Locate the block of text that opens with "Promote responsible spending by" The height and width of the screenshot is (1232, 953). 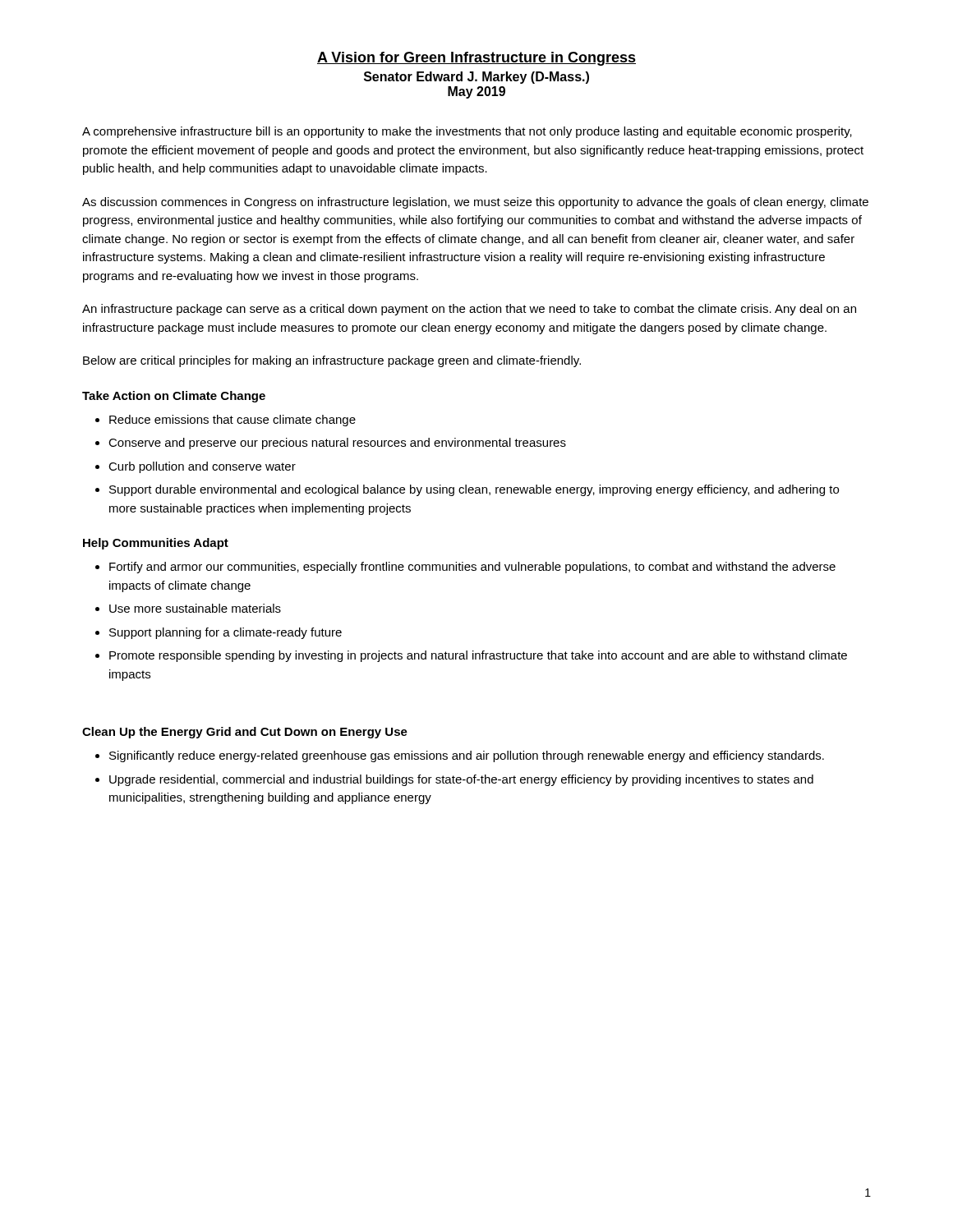click(478, 664)
